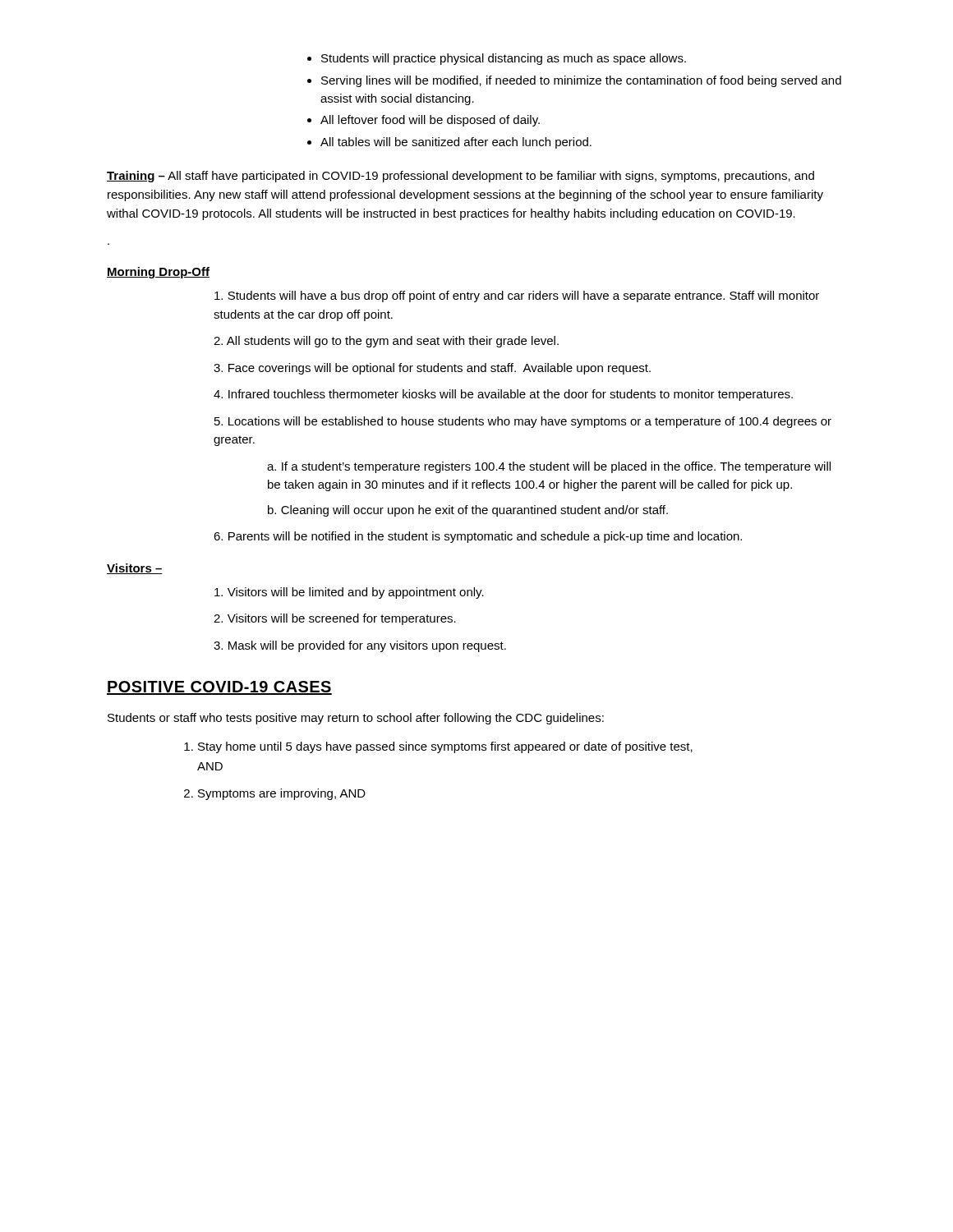This screenshot has height=1232, width=953.
Task: Click on the text starting "POSITIVE COVID-19 CASES"
Action: tap(219, 687)
